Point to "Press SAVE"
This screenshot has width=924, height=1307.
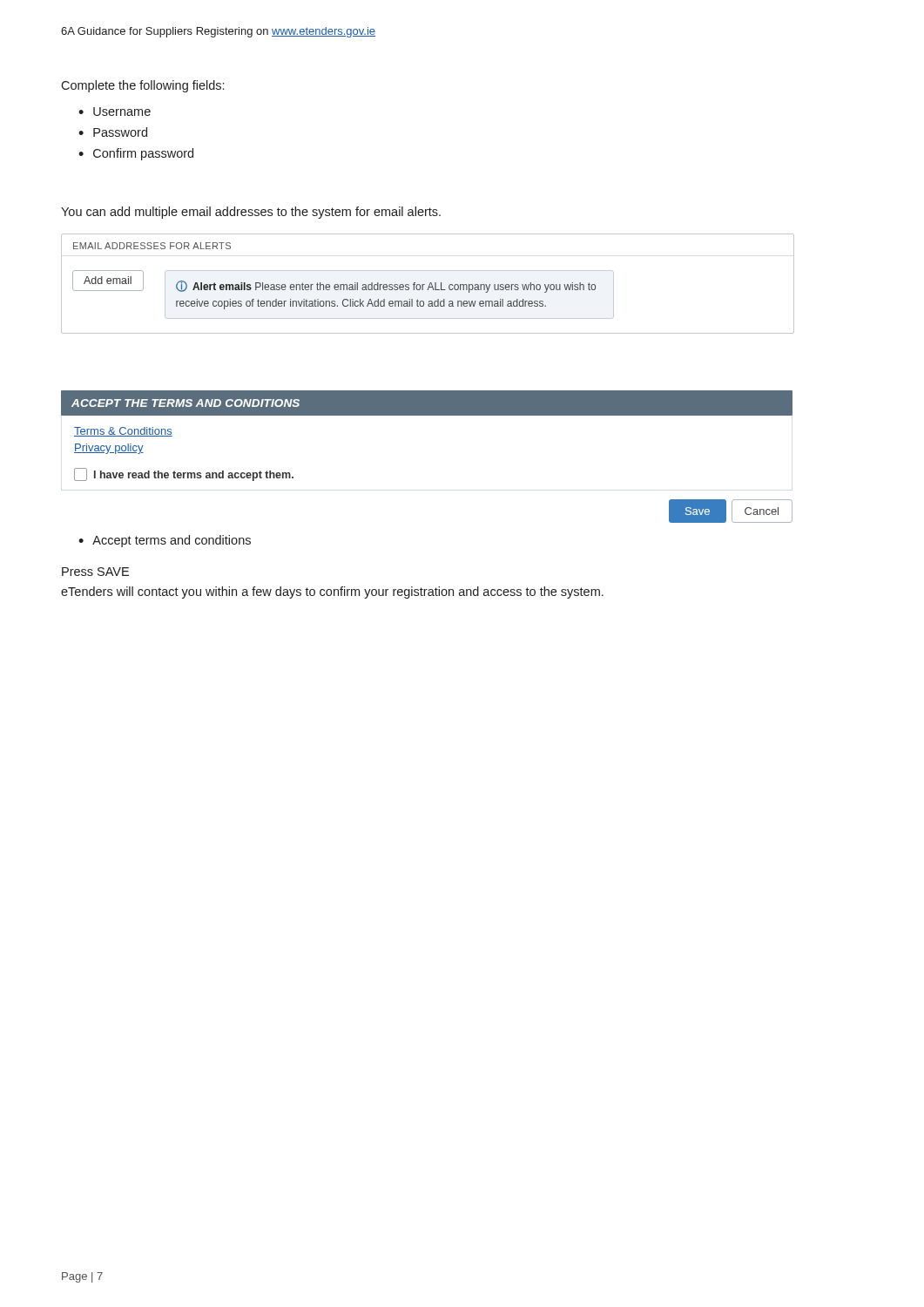95,572
